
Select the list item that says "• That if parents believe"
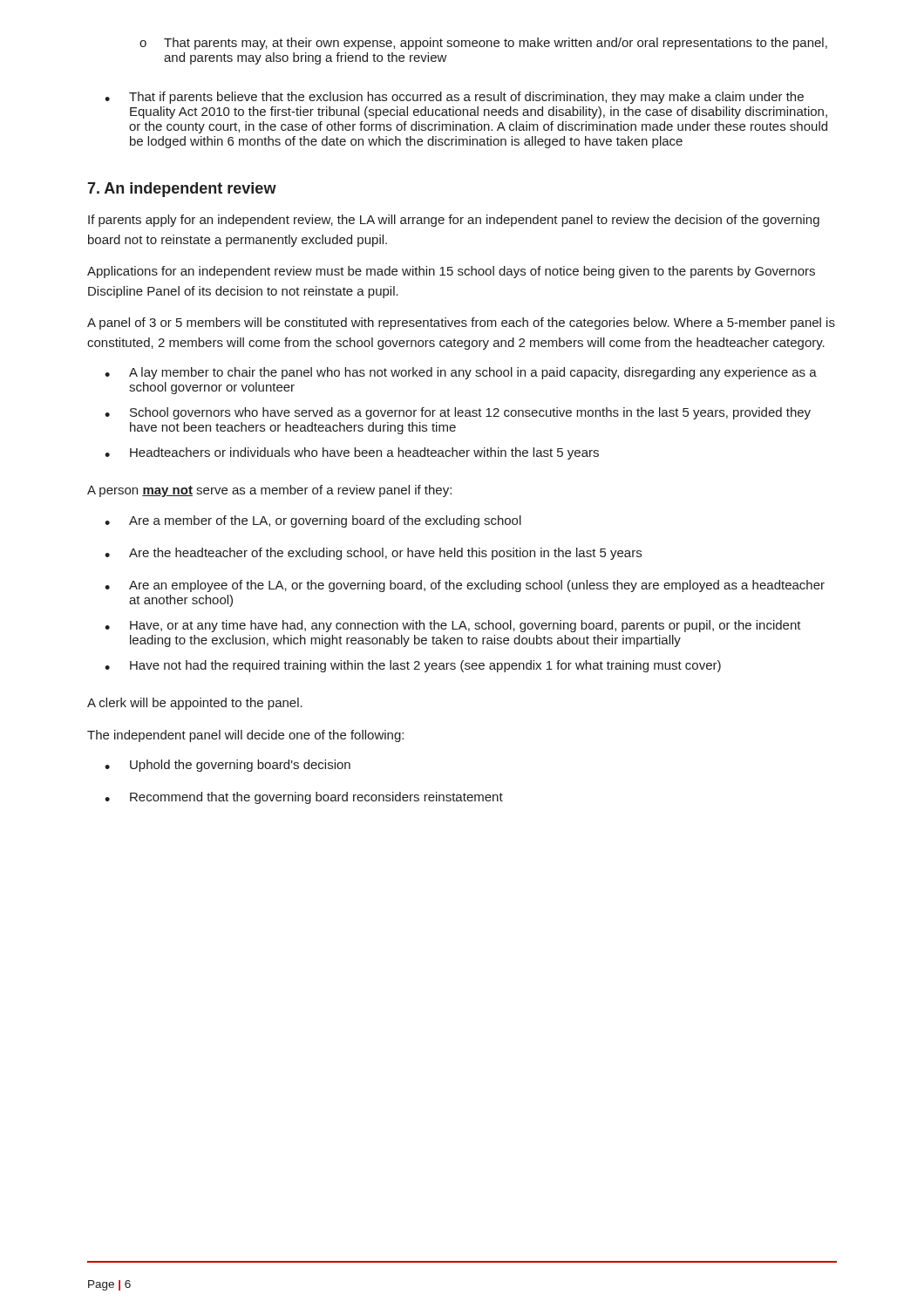pyautogui.click(x=471, y=119)
